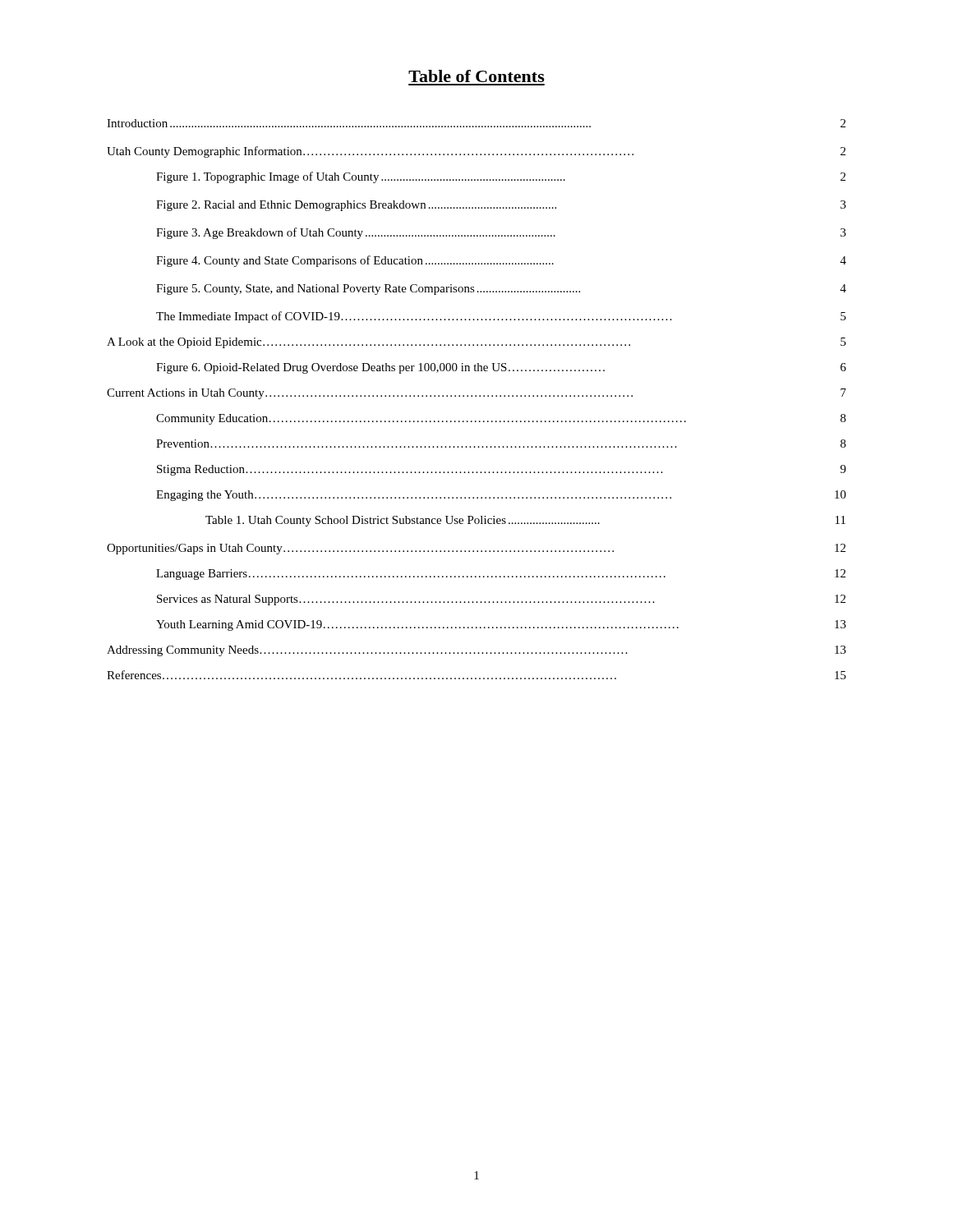
Task: Select the text block starting "Utah County Demographic Information……………………………………………………………………… 2"
Action: pyautogui.click(x=476, y=152)
